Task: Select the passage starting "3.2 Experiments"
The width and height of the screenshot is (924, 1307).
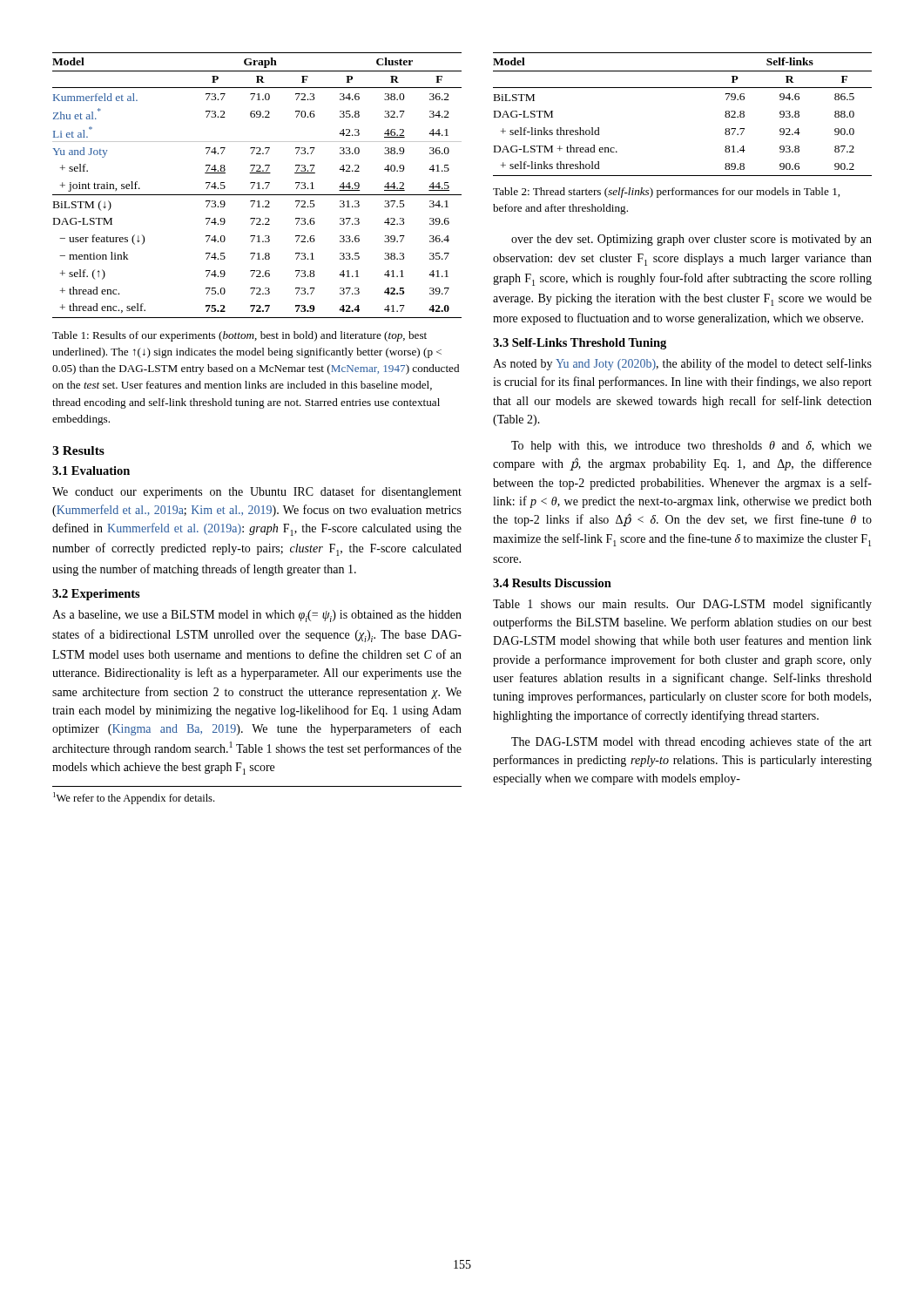Action: click(96, 593)
